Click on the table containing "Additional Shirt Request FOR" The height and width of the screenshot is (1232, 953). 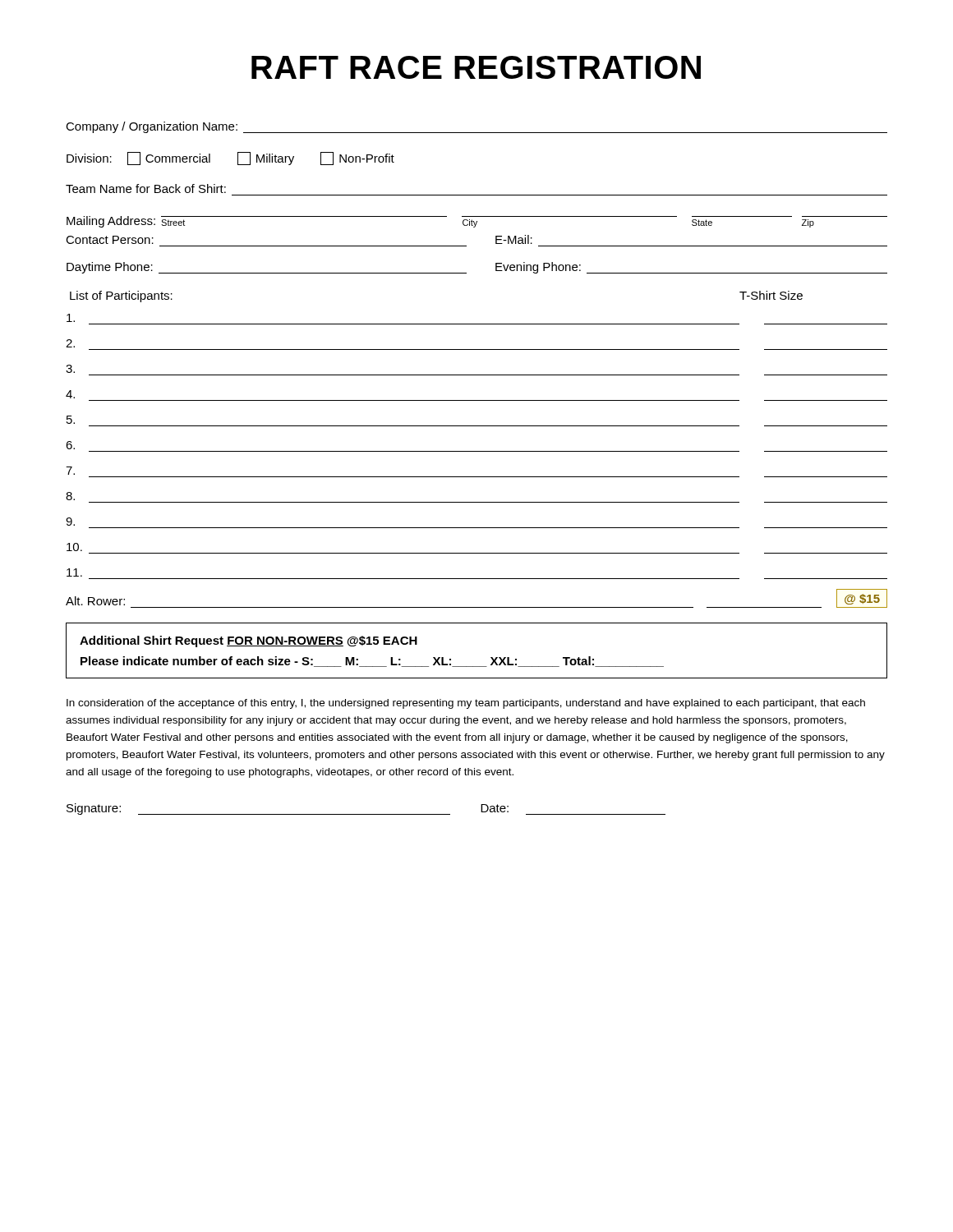click(476, 650)
